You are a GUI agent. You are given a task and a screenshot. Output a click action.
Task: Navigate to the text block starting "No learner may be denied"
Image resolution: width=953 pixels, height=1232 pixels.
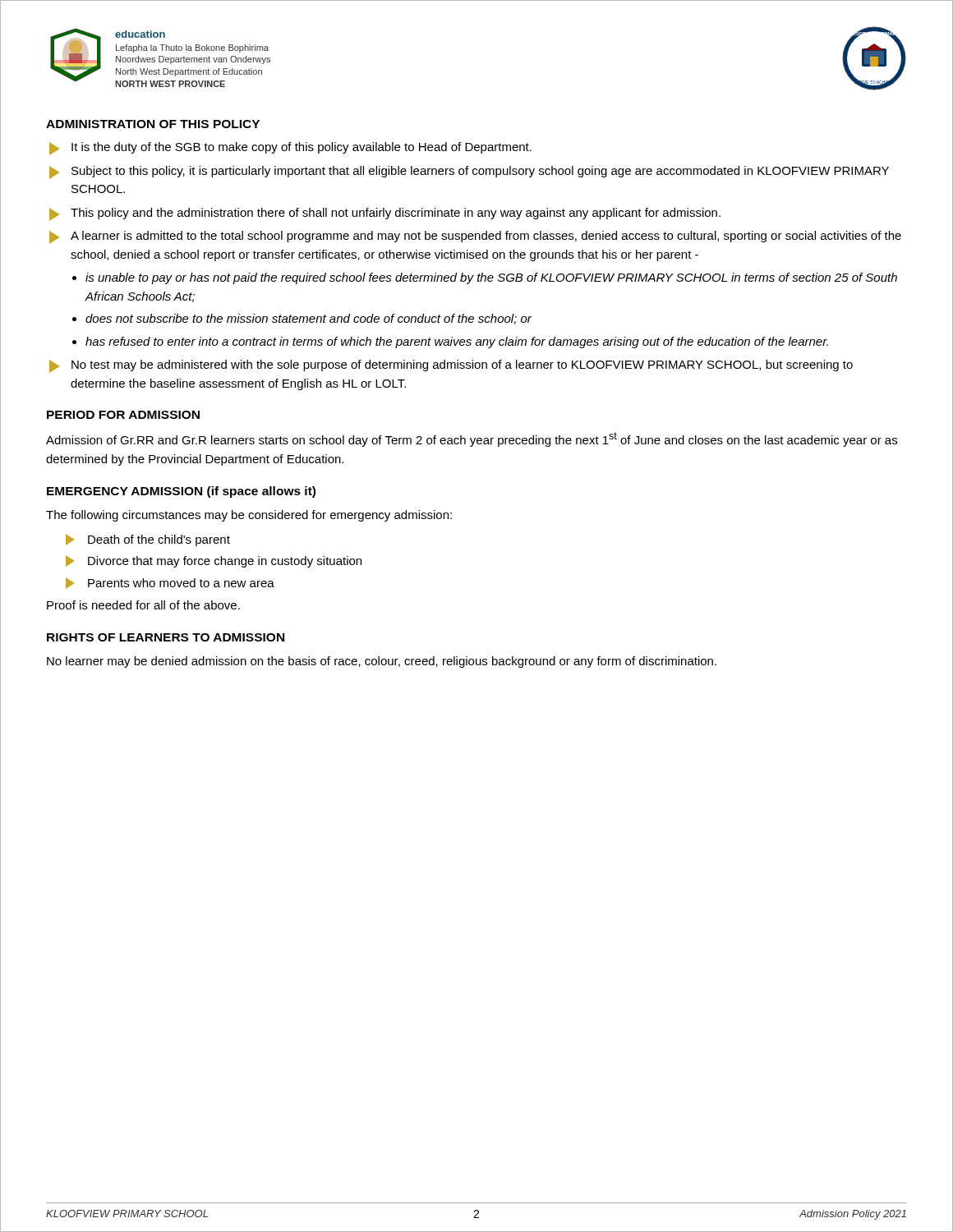point(382,660)
